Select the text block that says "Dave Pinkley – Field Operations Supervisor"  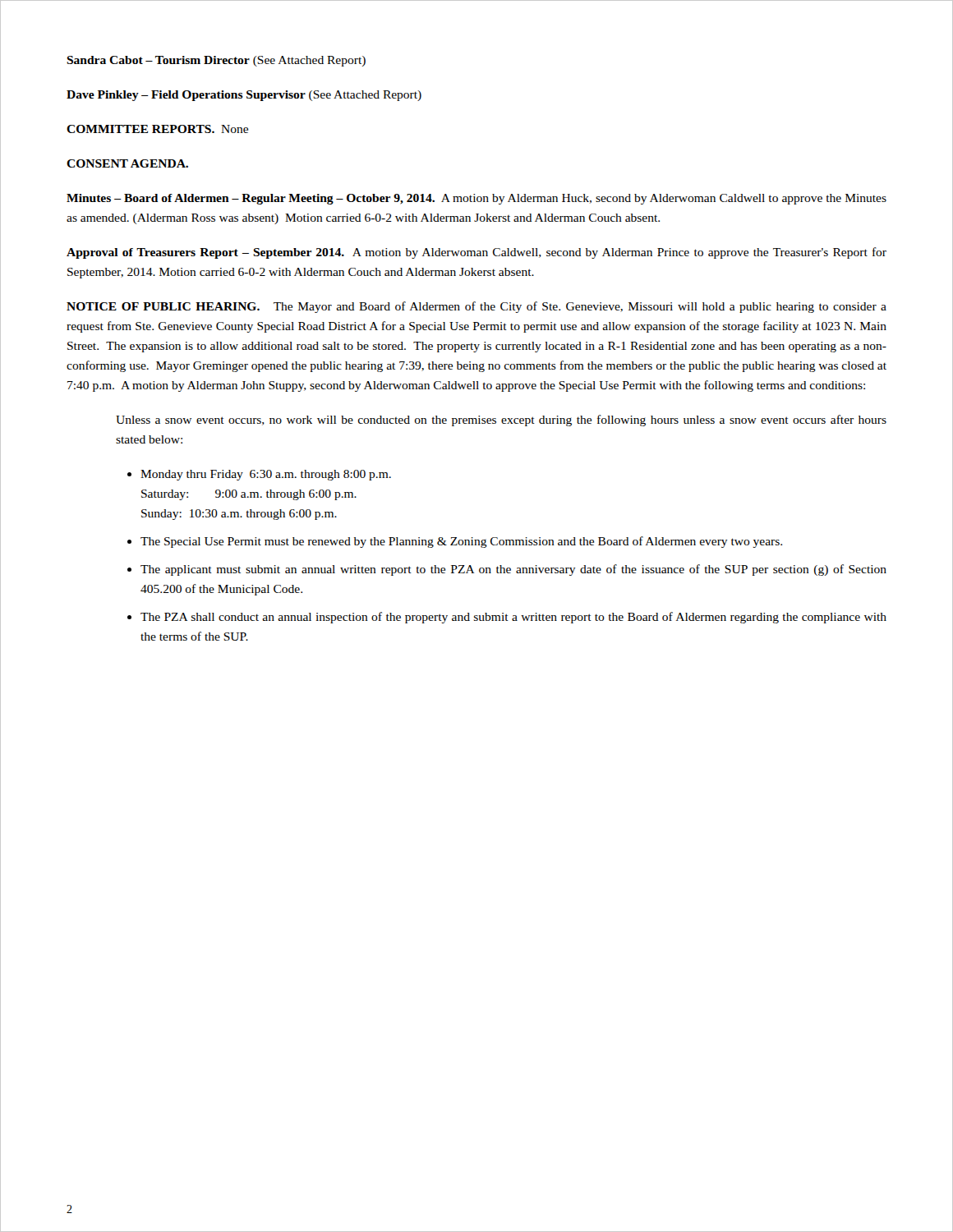click(x=244, y=96)
